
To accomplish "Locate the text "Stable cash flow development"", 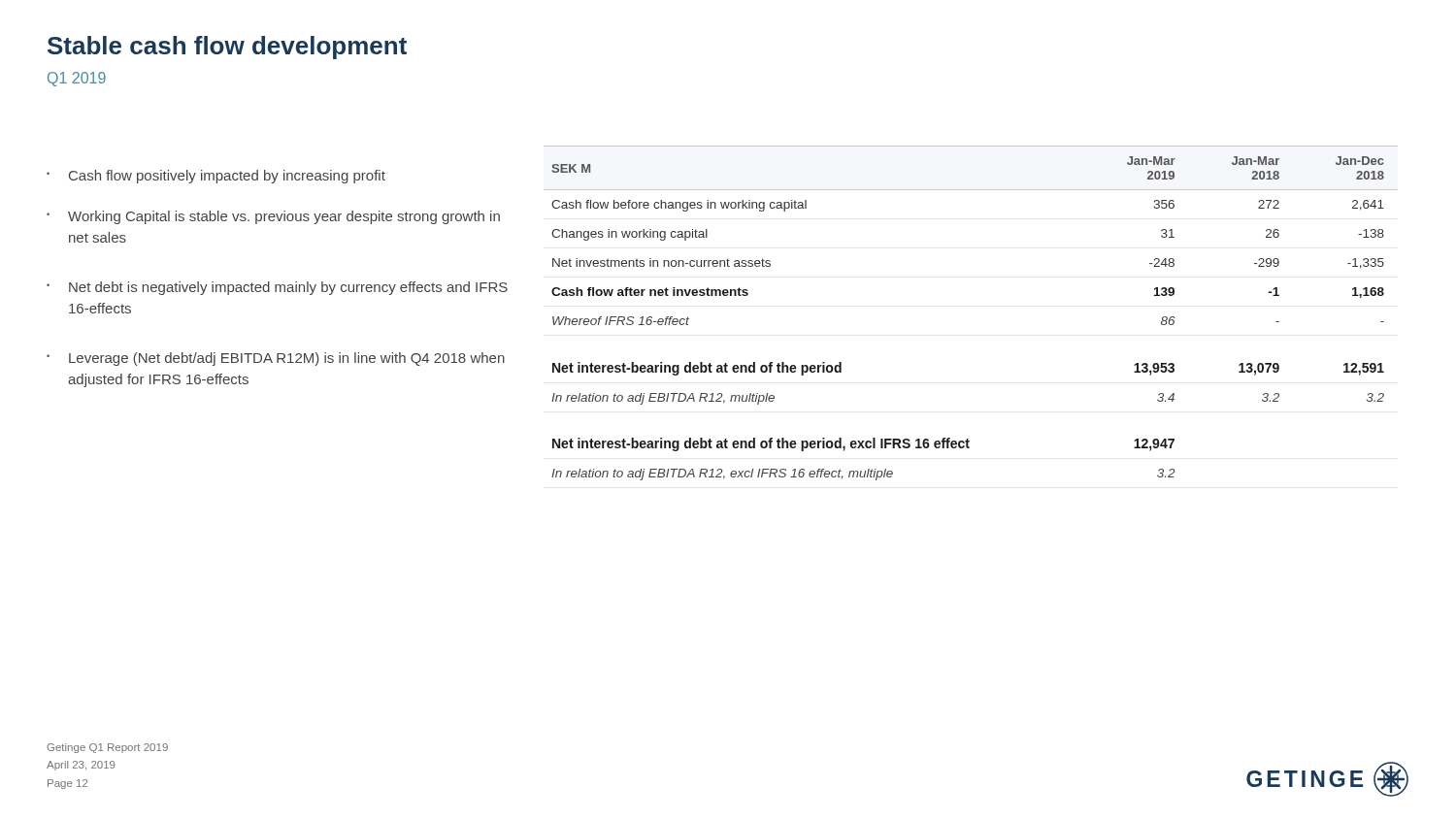I will [227, 46].
